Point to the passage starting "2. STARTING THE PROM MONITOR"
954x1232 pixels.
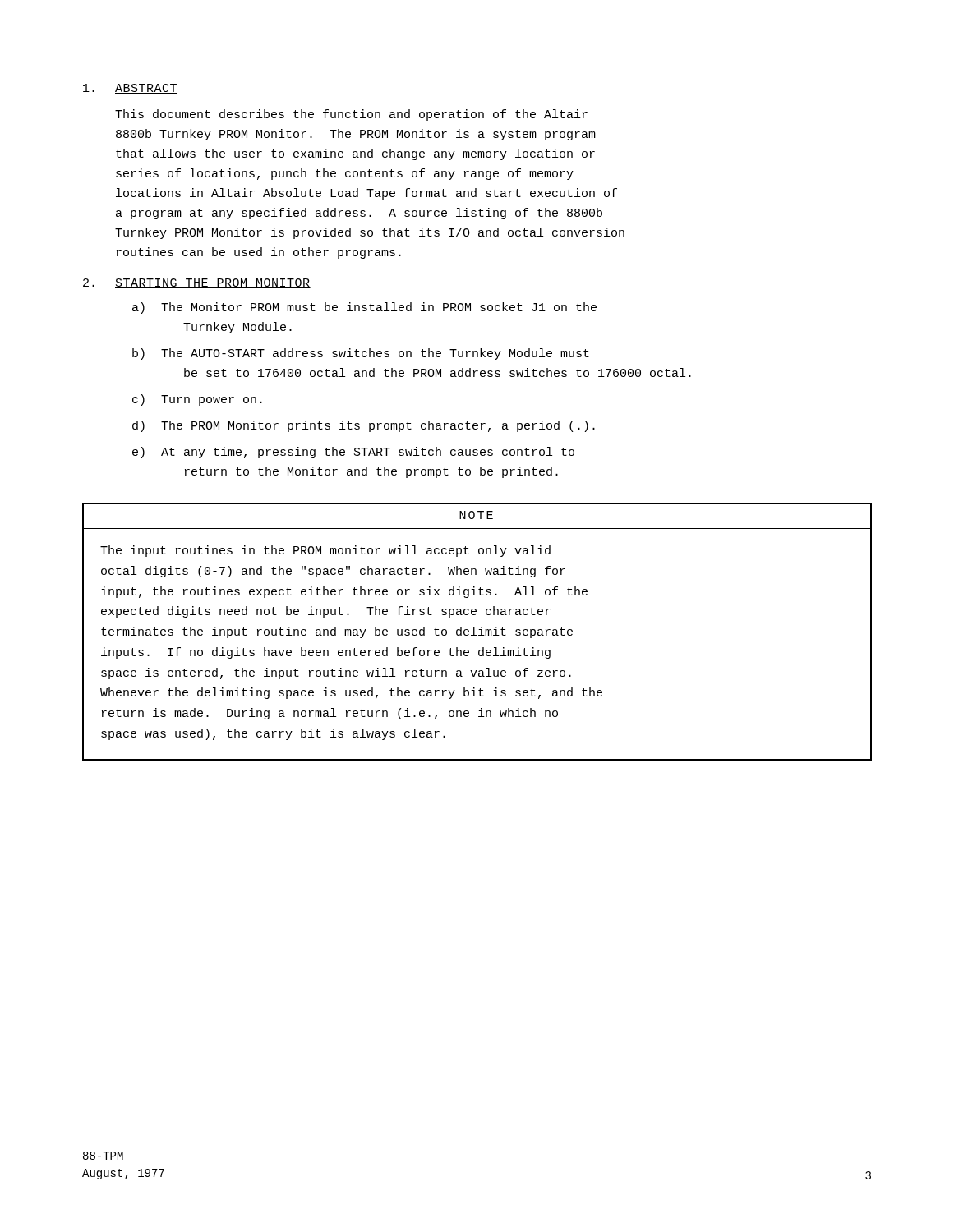pyautogui.click(x=196, y=284)
